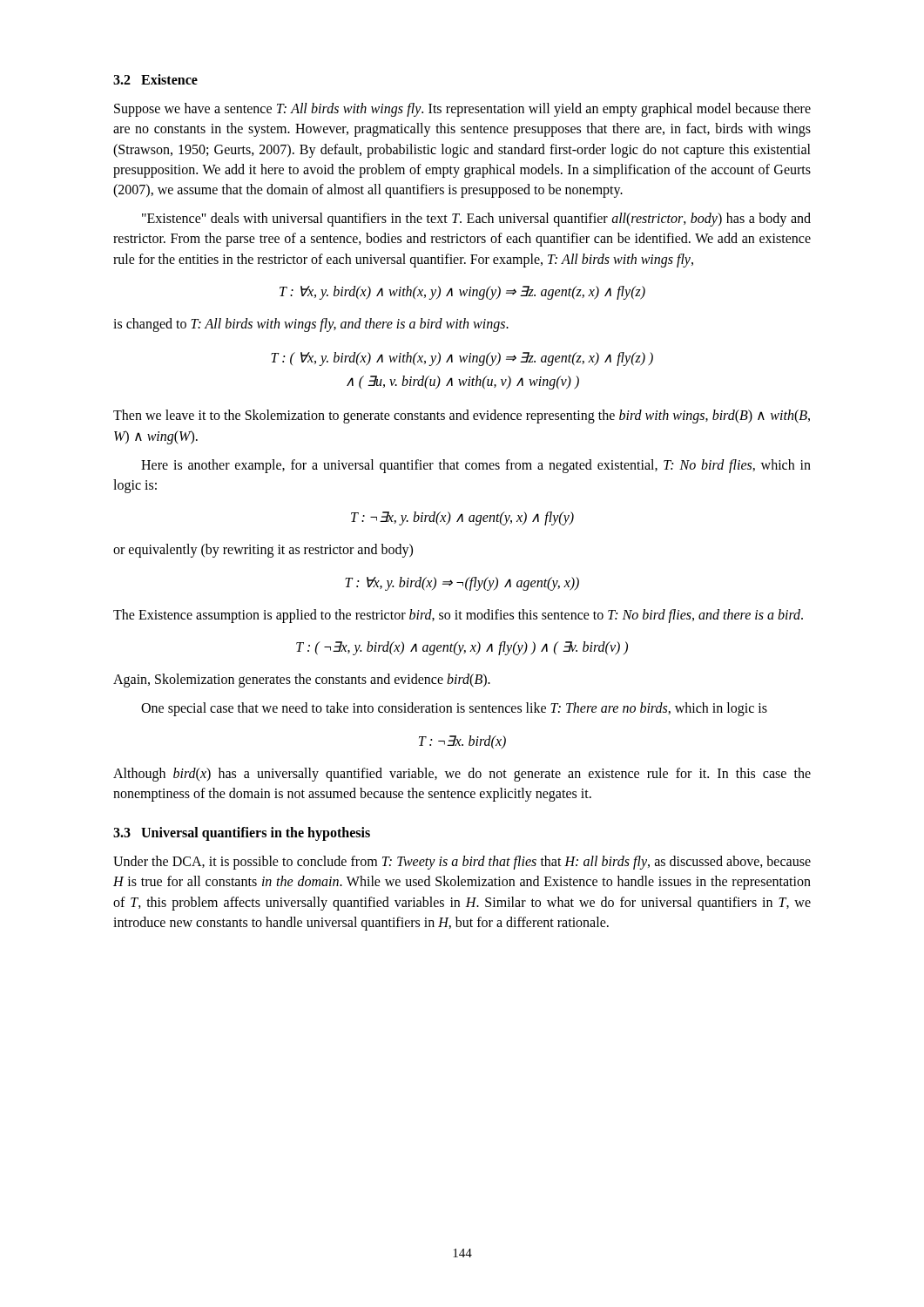This screenshot has height=1307, width=924.
Task: Locate the region starting "Here is another example, for a universal"
Action: click(x=462, y=475)
